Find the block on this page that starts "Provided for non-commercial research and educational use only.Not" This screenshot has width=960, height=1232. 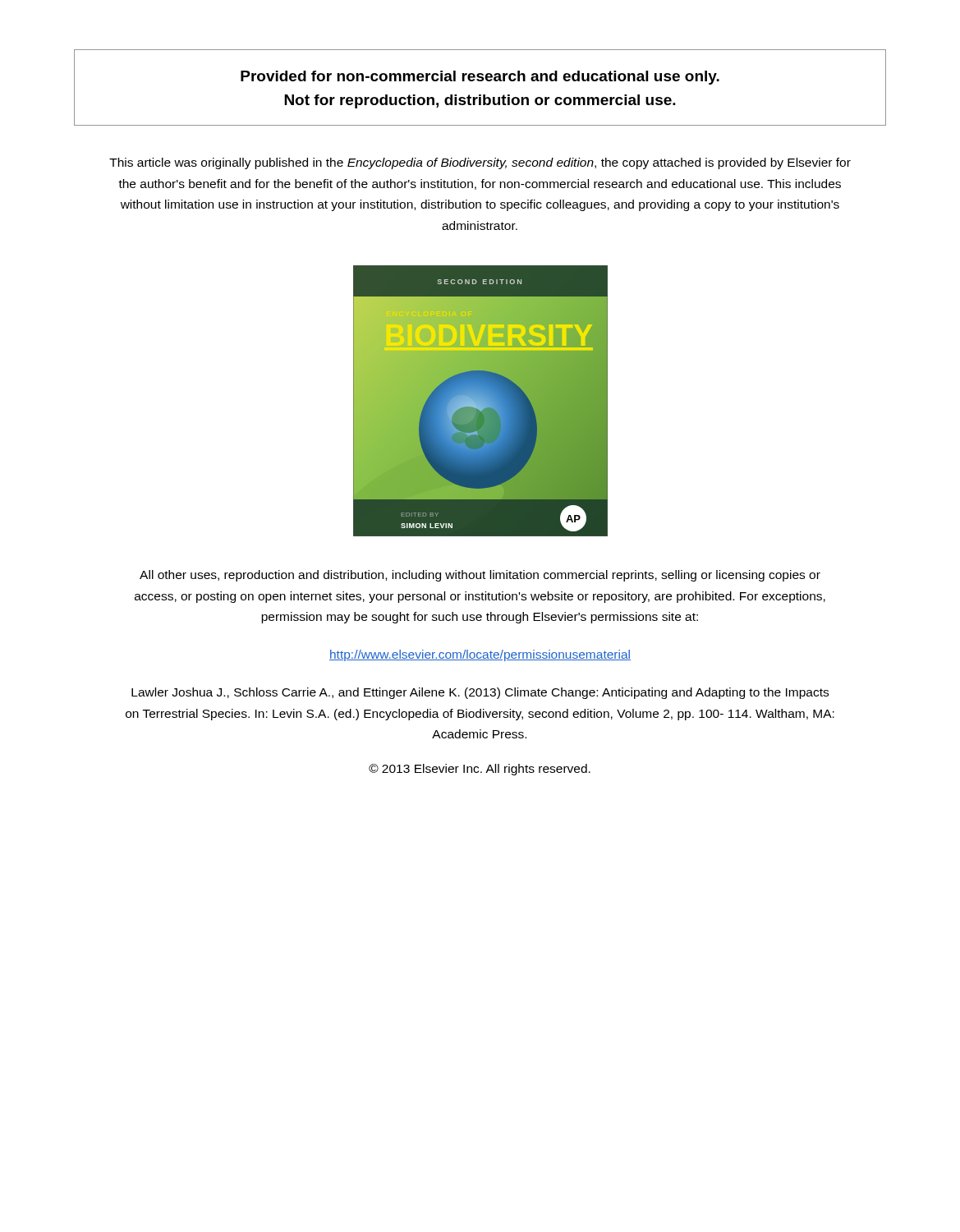[480, 88]
